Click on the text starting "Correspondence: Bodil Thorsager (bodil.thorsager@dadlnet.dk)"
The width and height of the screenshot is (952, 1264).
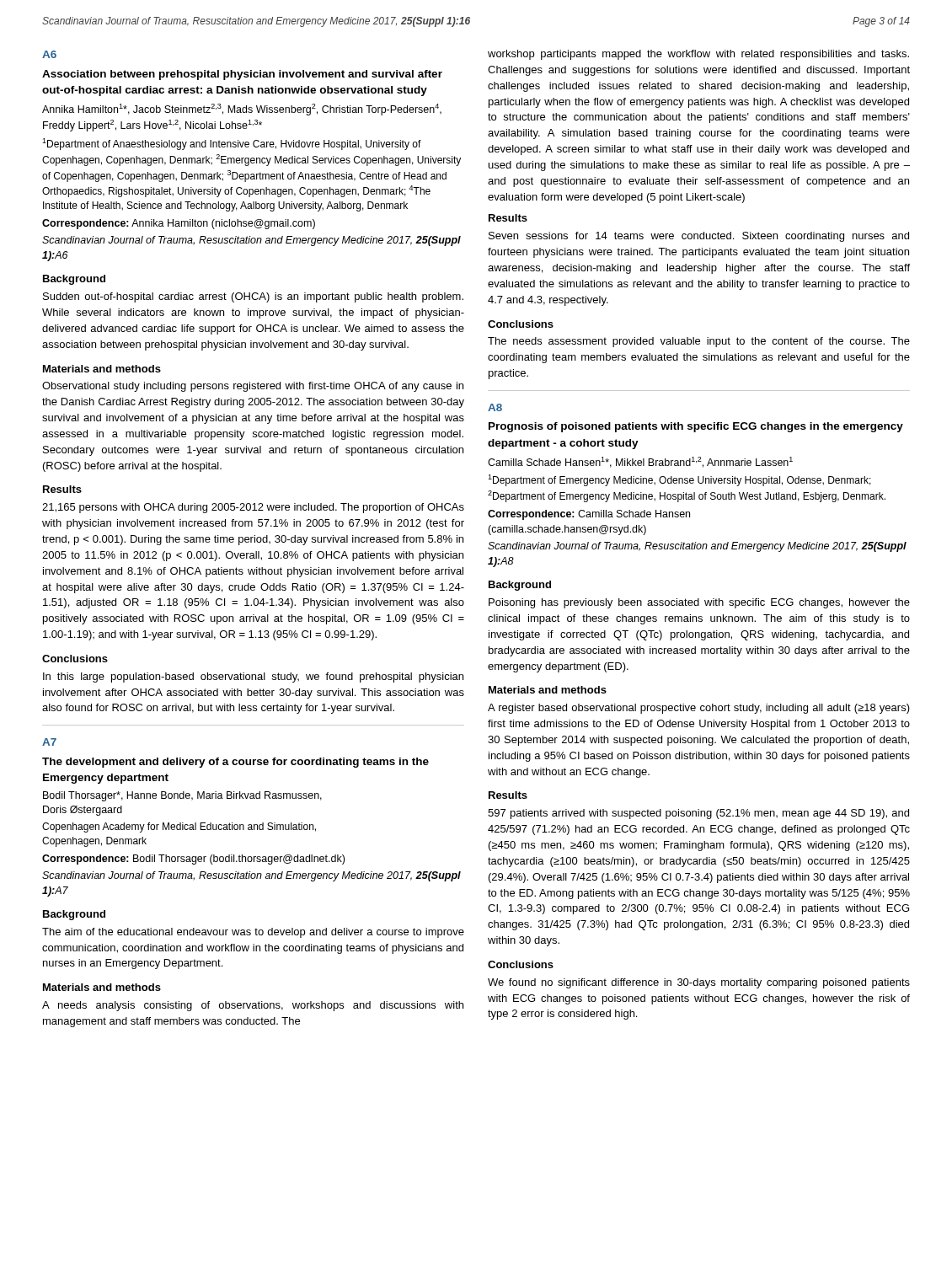click(194, 858)
